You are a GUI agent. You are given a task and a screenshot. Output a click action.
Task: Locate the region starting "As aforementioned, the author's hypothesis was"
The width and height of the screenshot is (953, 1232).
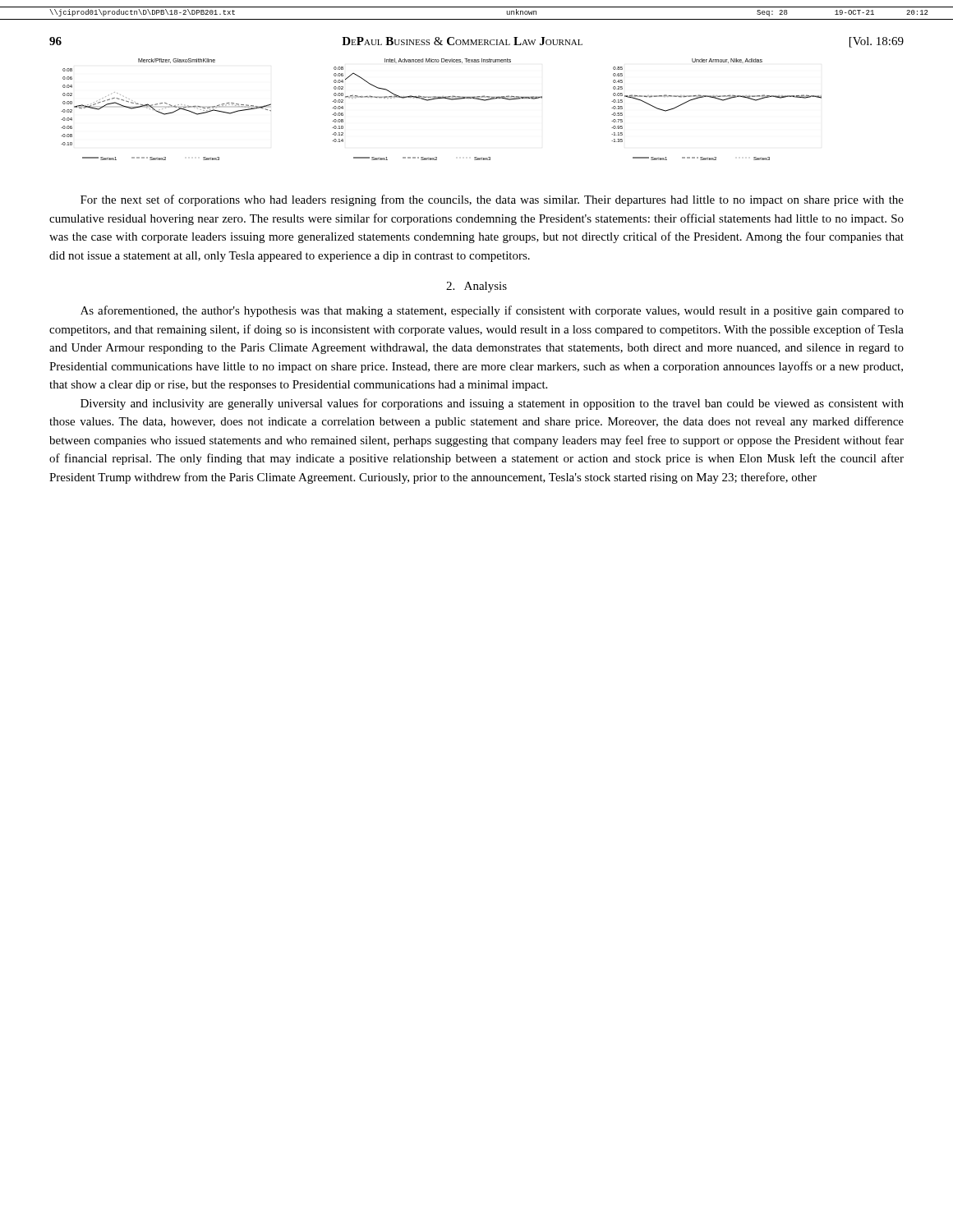pos(476,348)
